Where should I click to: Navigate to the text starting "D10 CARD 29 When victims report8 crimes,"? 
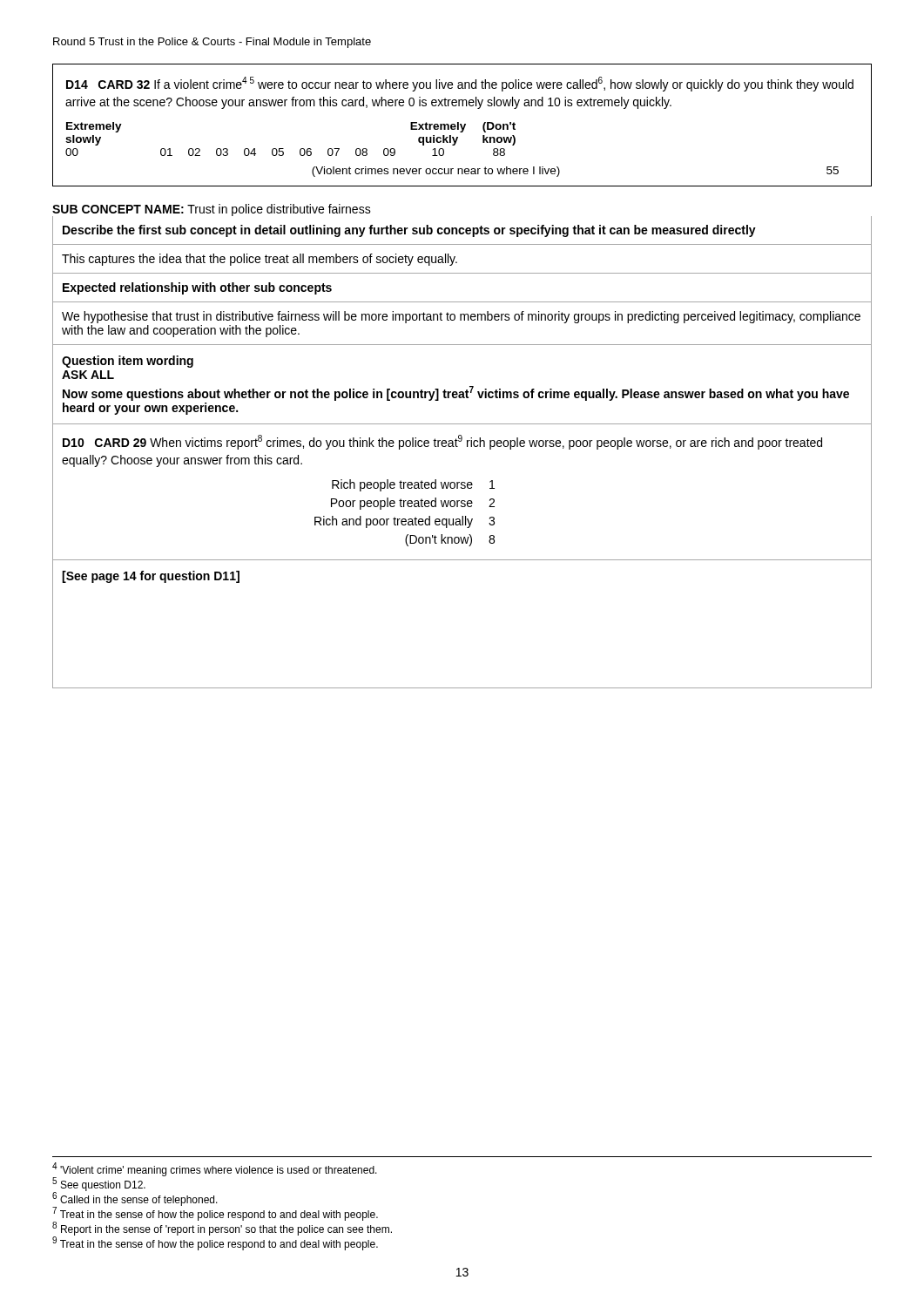pyautogui.click(x=462, y=490)
